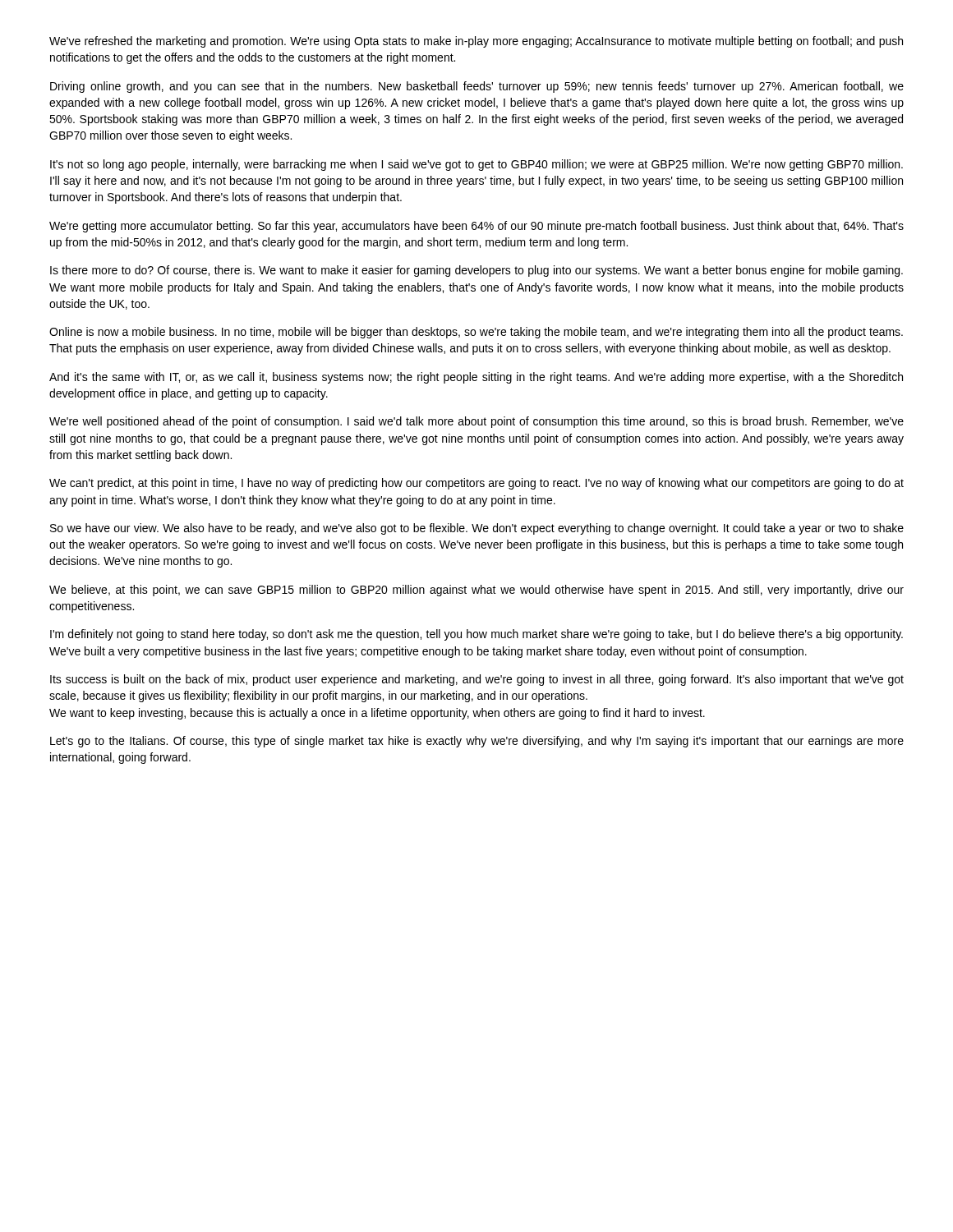Click on the region starting "Online is now a mobile business. In"
This screenshot has width=953, height=1232.
pyautogui.click(x=476, y=340)
